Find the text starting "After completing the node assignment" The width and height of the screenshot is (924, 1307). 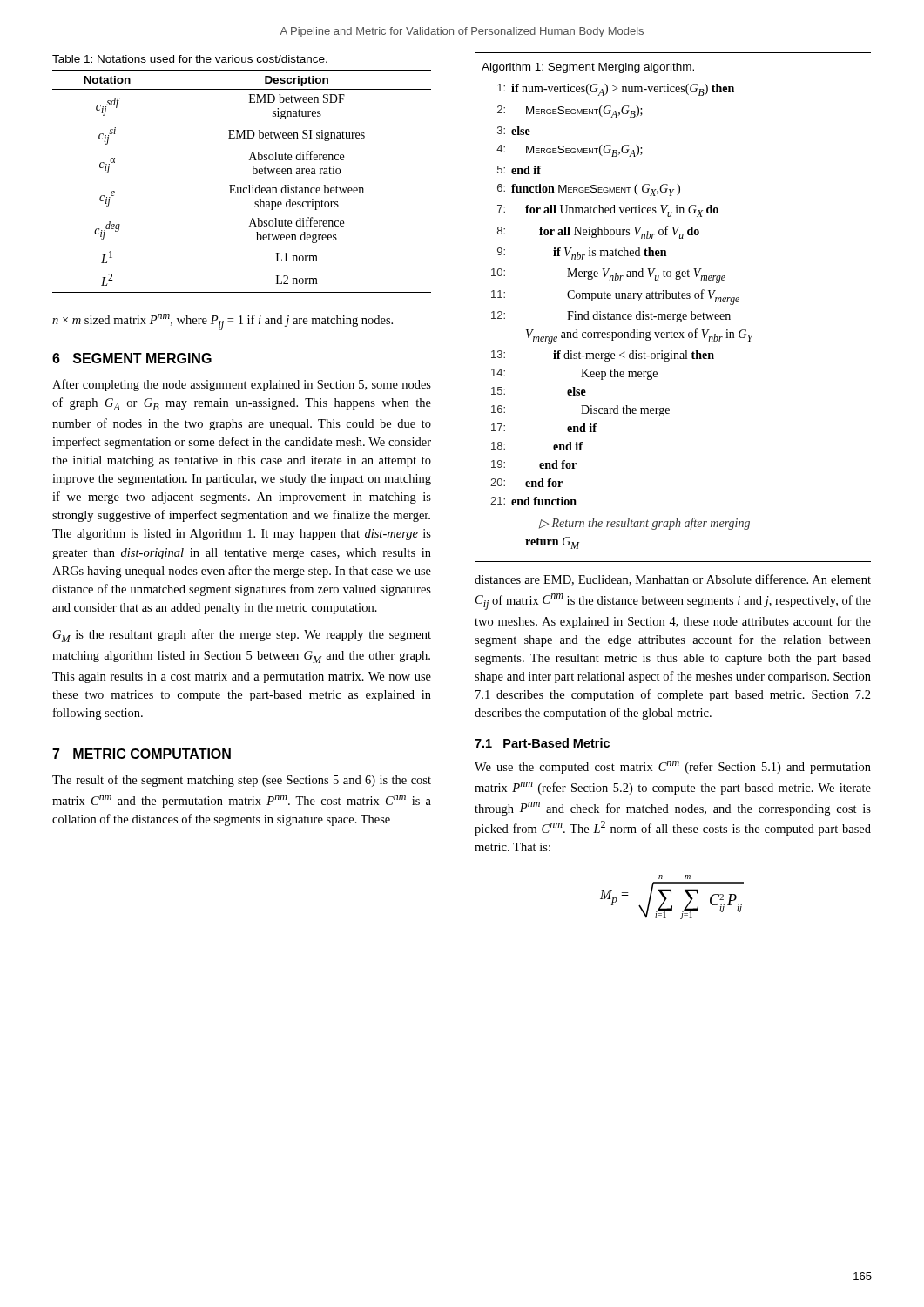point(242,496)
